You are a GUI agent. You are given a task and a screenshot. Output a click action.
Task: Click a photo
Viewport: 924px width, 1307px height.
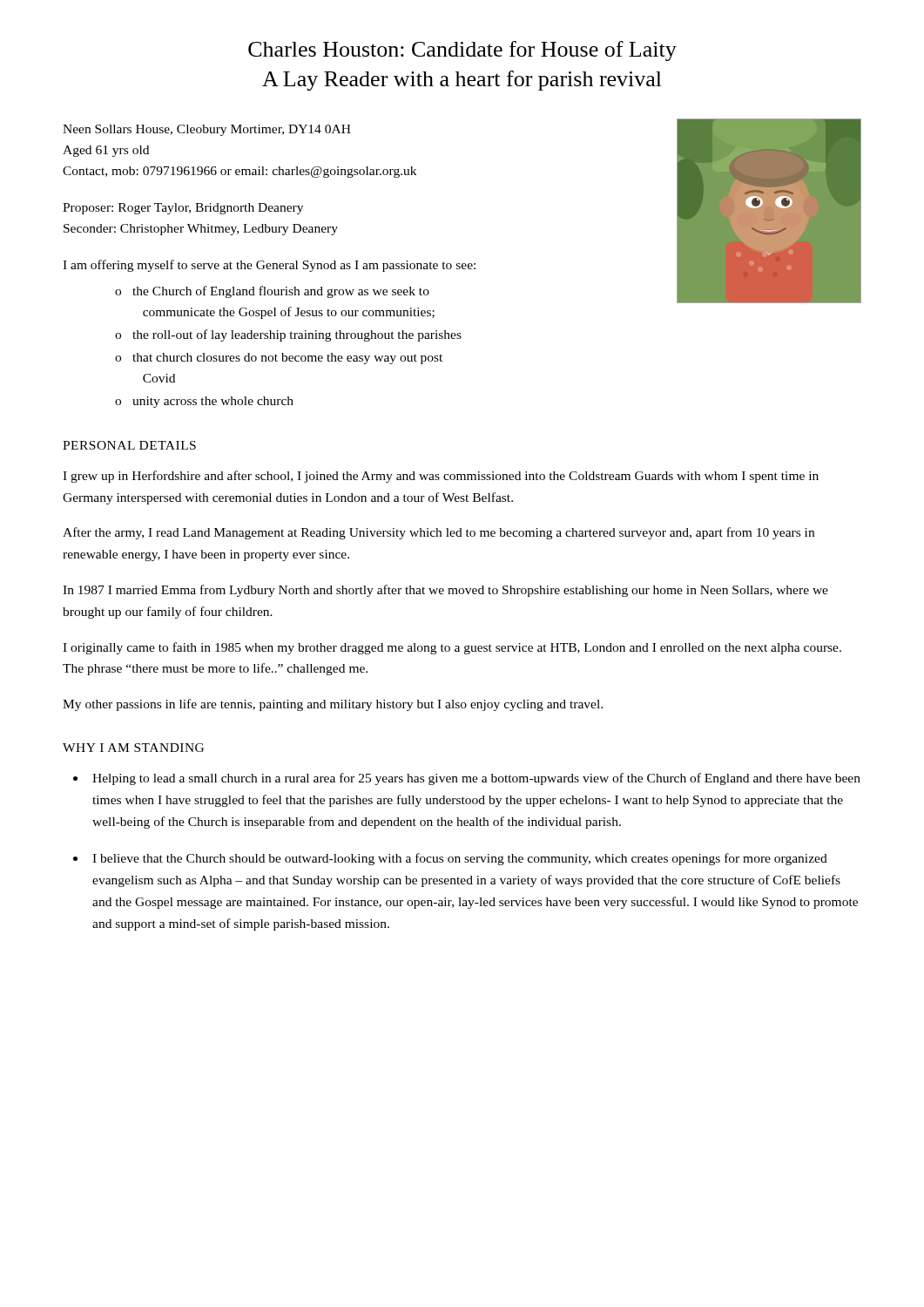point(769,210)
